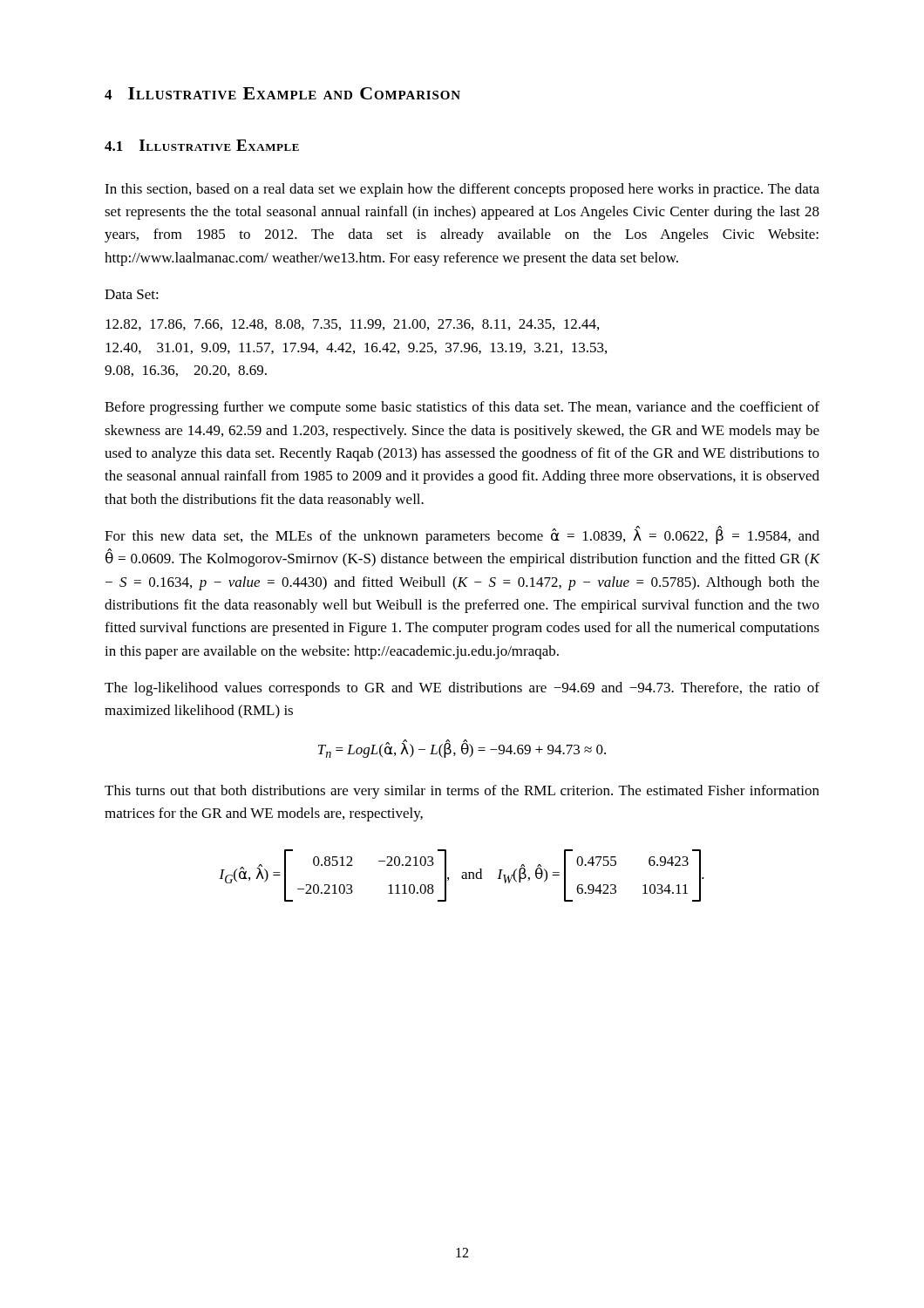Viewport: 924px width, 1308px height.
Task: Locate the element starting "82, 17.86, 7.66, 12.48, 8.08, 7.35, 11.99,"
Action: 462,348
